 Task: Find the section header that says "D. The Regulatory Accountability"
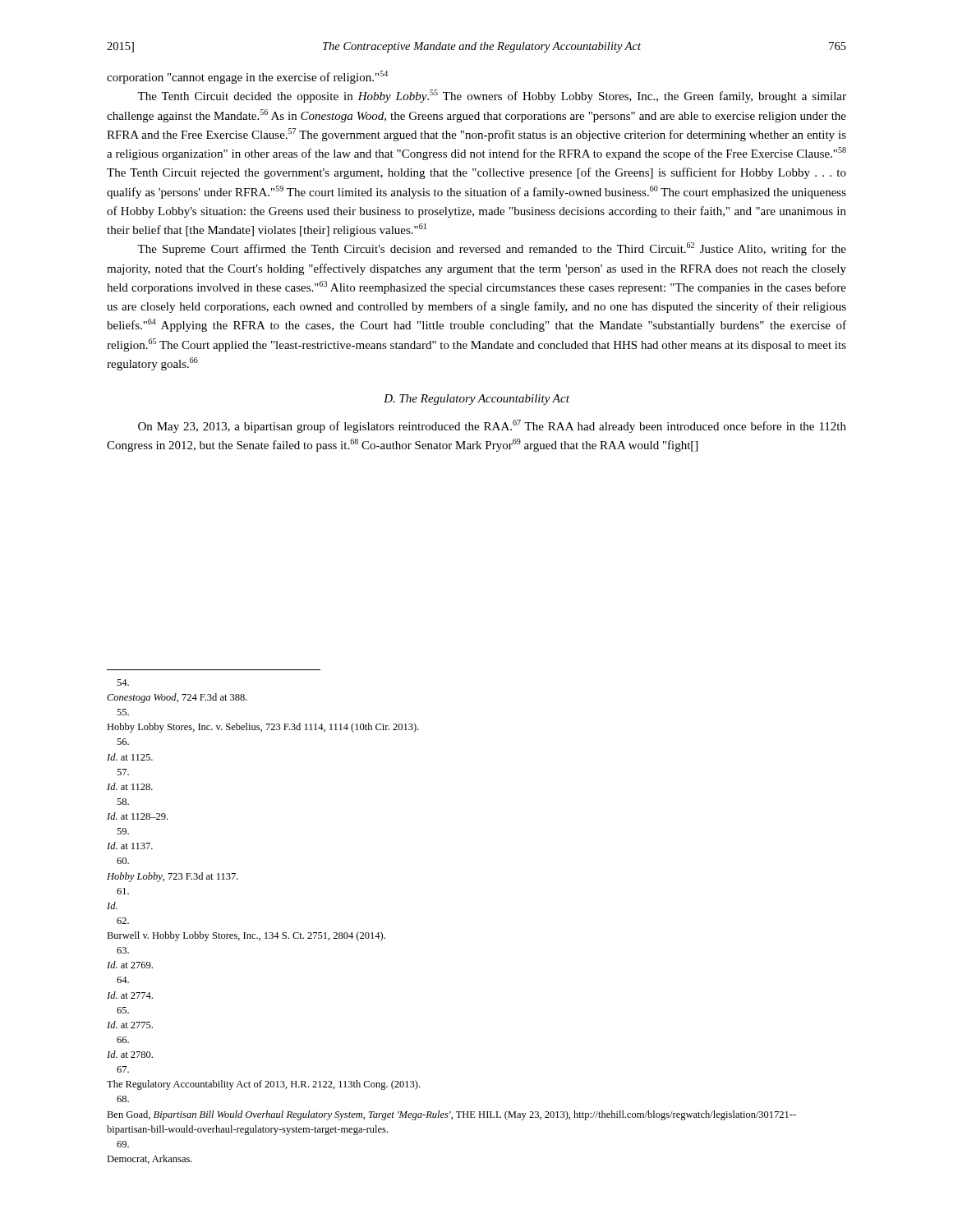tap(476, 398)
